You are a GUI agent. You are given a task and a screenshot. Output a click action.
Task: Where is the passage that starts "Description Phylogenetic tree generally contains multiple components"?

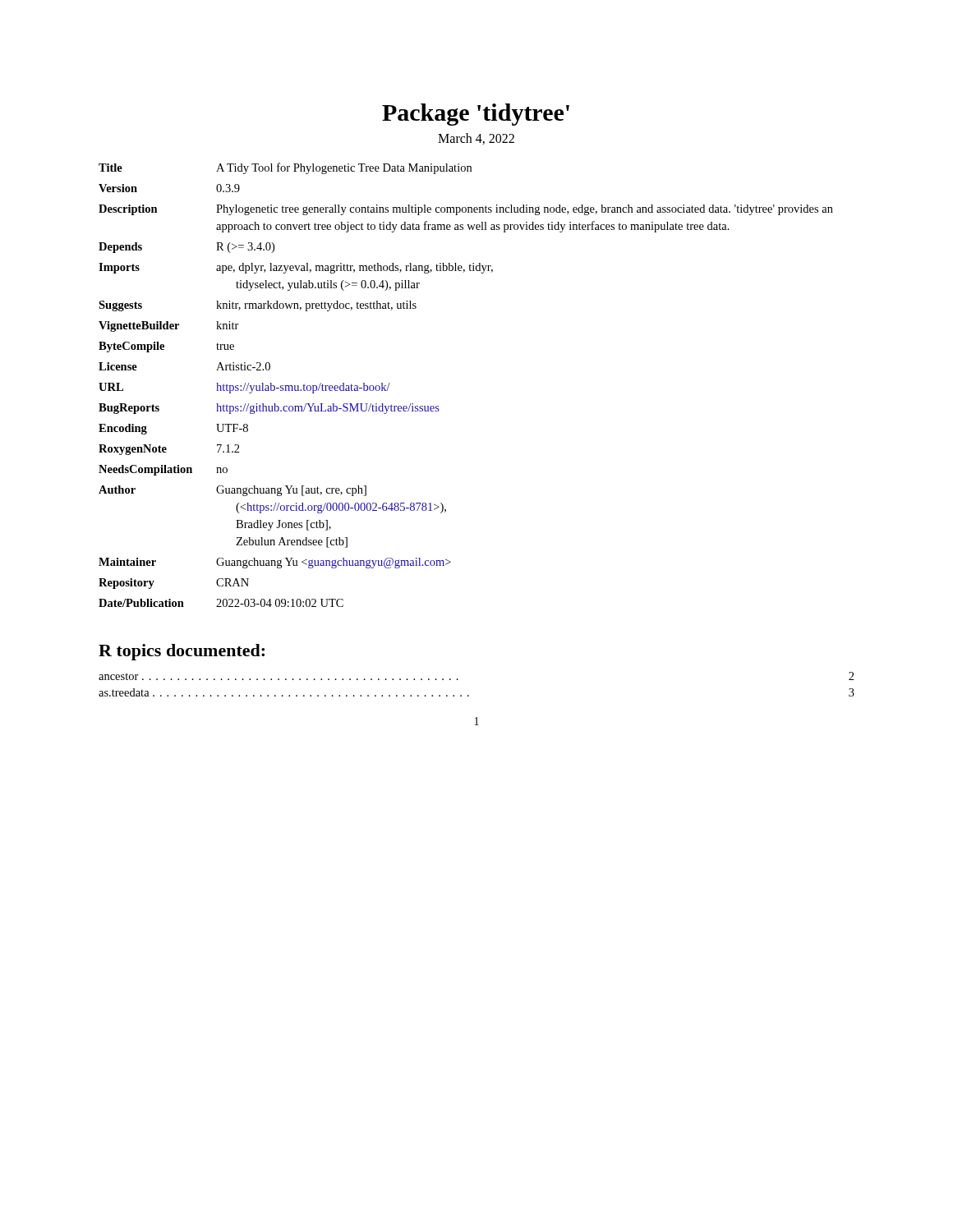[x=476, y=218]
